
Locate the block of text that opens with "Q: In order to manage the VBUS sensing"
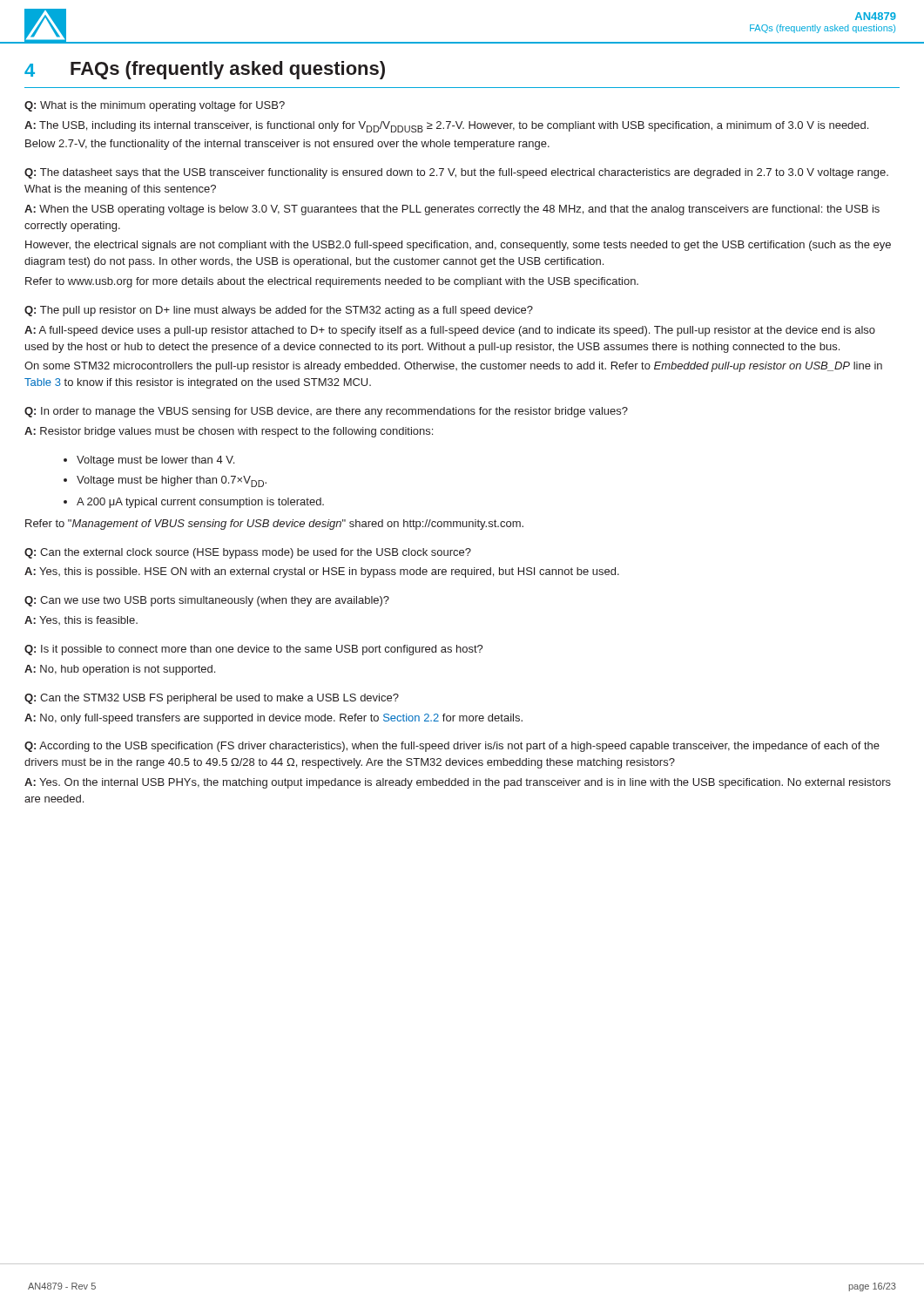tap(462, 422)
